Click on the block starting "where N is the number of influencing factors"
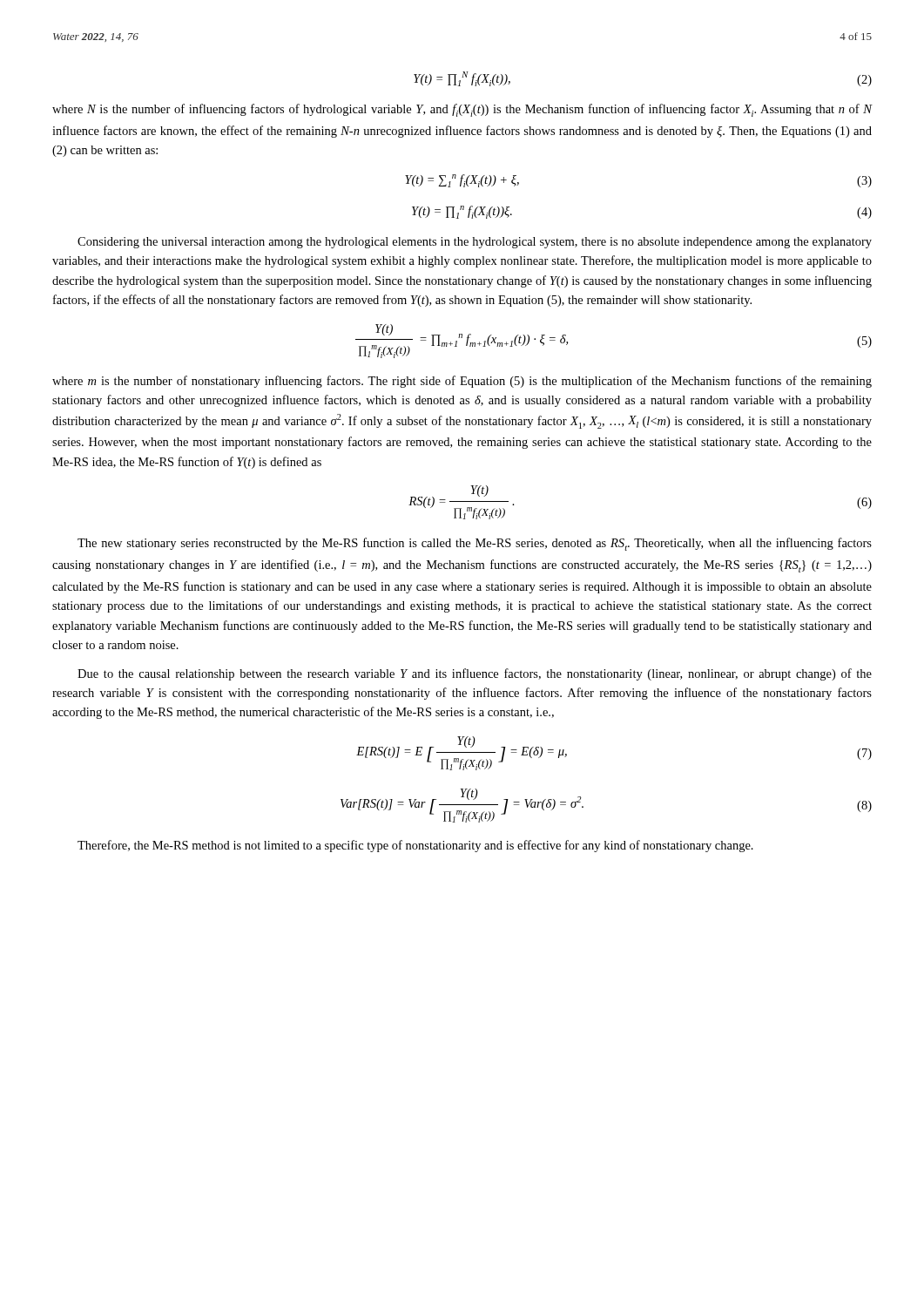 pyautogui.click(x=462, y=130)
